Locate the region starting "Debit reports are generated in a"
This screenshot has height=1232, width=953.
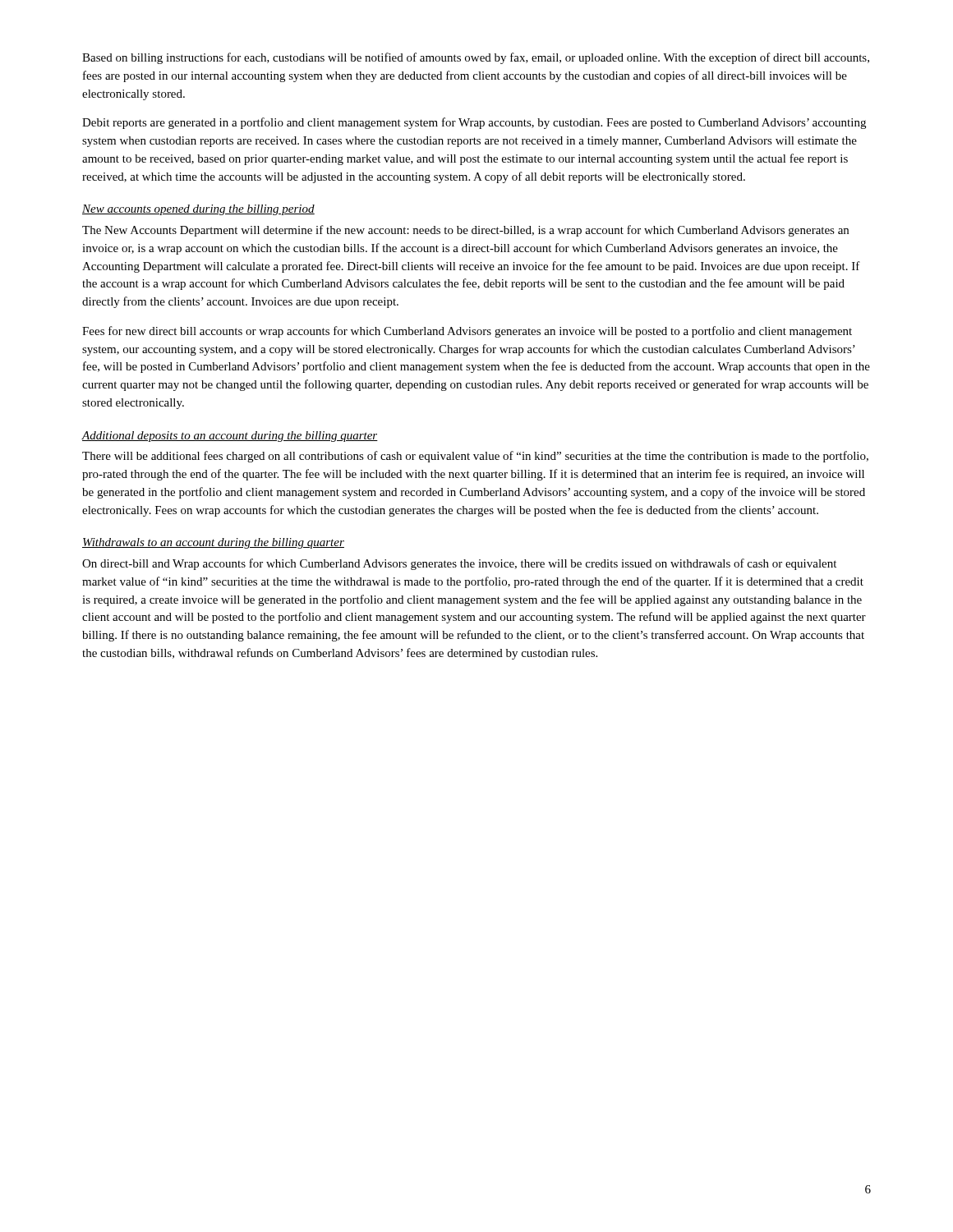point(476,150)
